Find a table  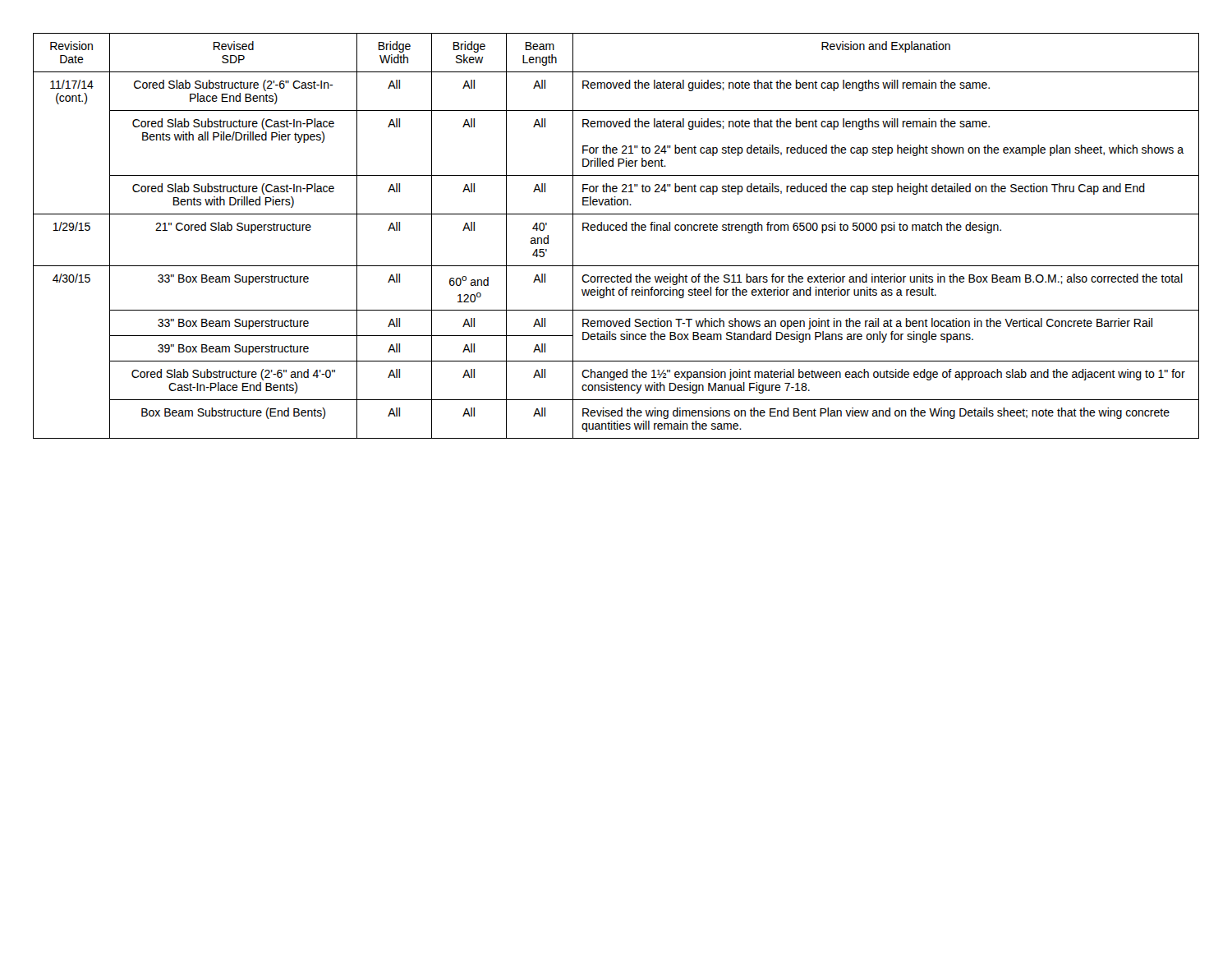pyautogui.click(x=616, y=236)
